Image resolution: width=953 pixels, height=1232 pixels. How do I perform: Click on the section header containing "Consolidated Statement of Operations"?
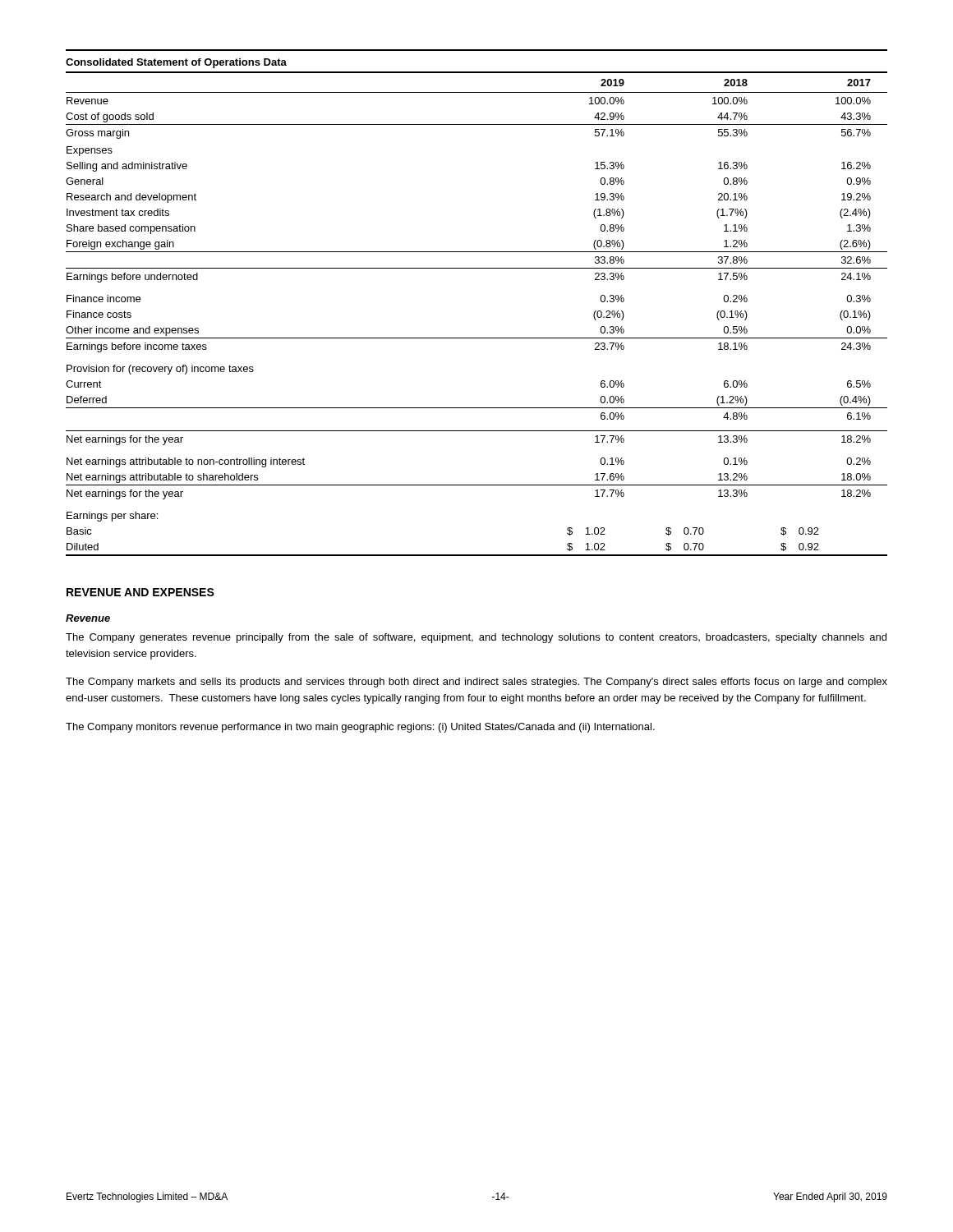[x=176, y=62]
